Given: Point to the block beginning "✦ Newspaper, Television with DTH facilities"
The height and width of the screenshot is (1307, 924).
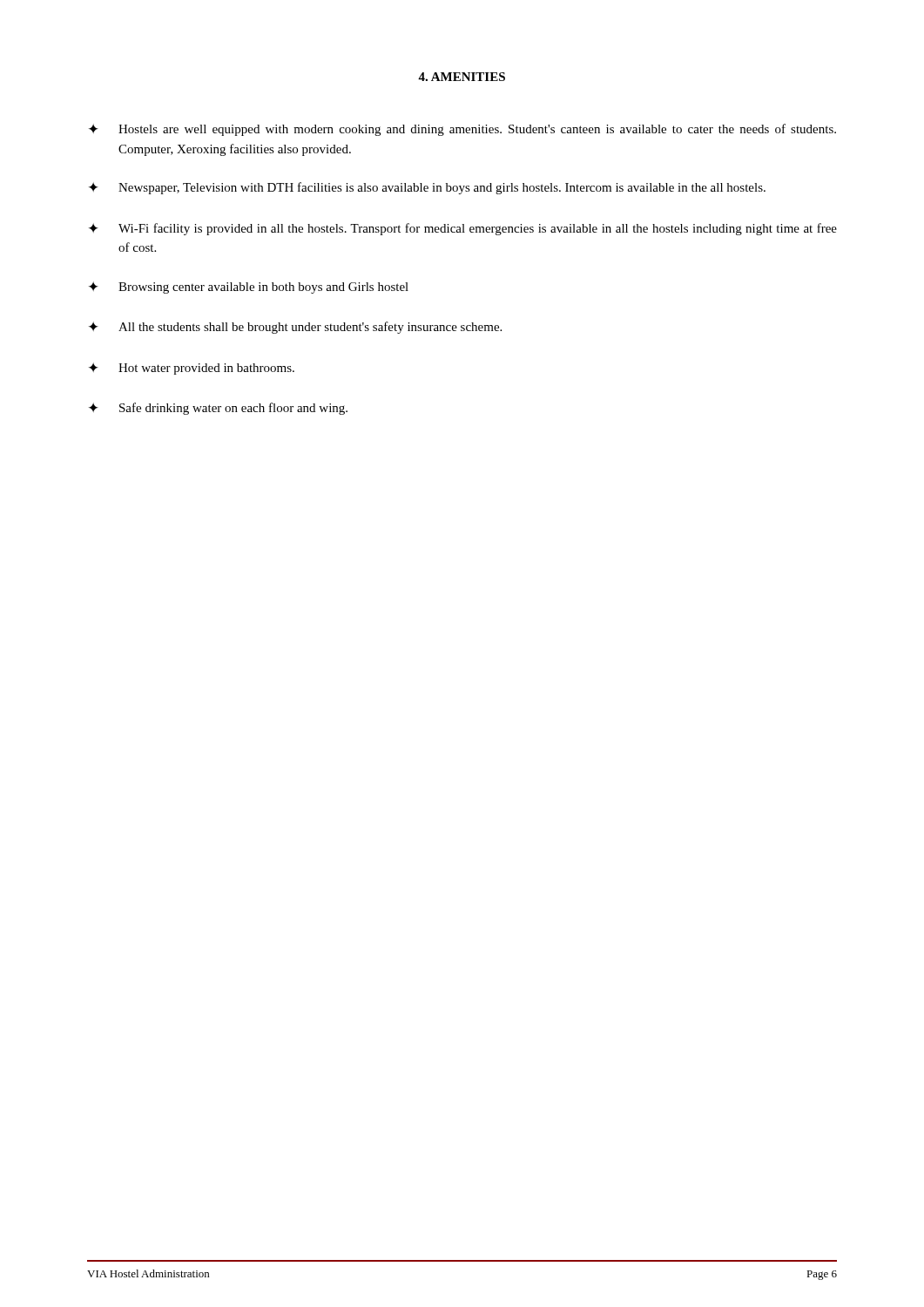Looking at the screenshot, I should coord(462,188).
